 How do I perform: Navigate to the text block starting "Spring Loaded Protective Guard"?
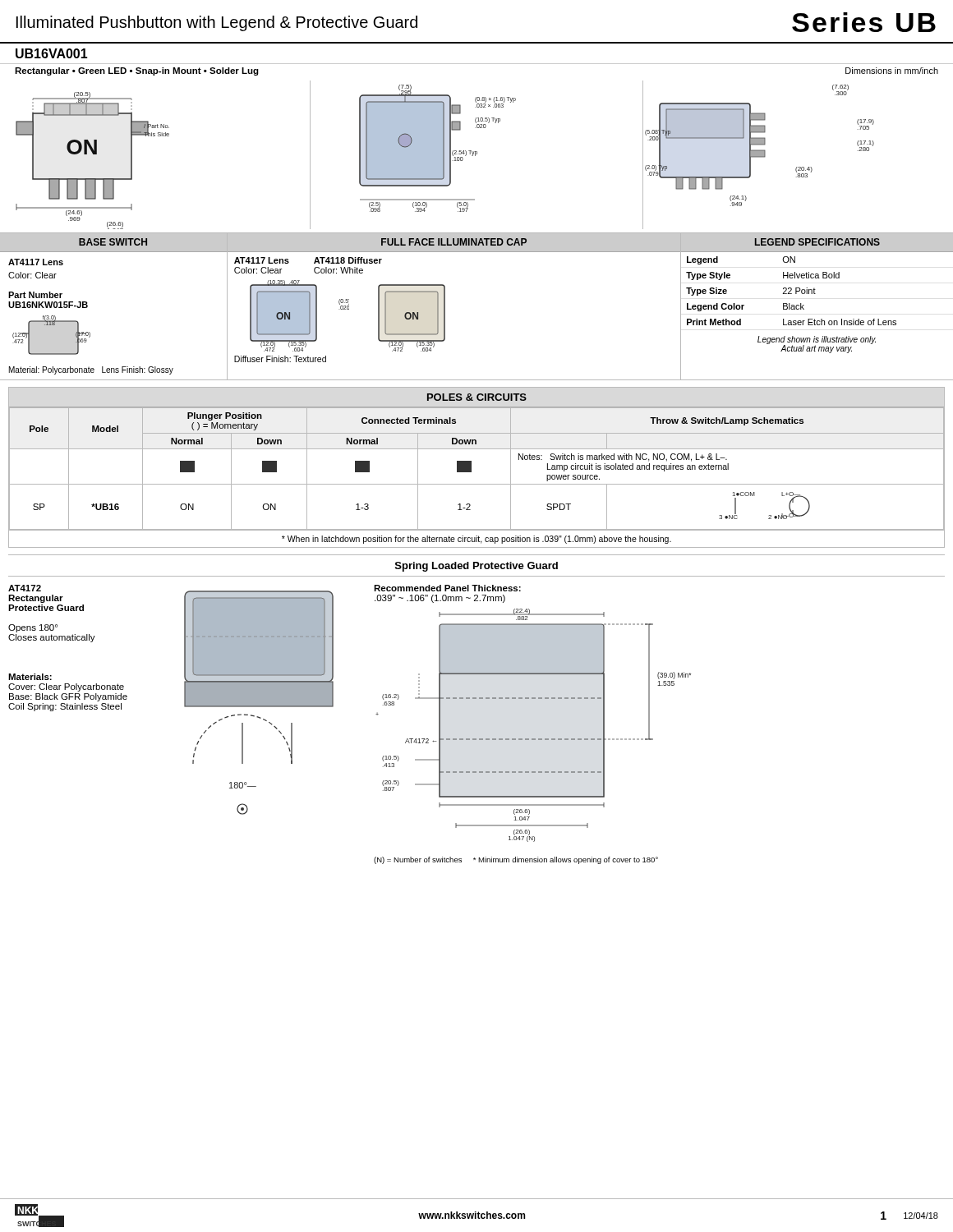[476, 565]
